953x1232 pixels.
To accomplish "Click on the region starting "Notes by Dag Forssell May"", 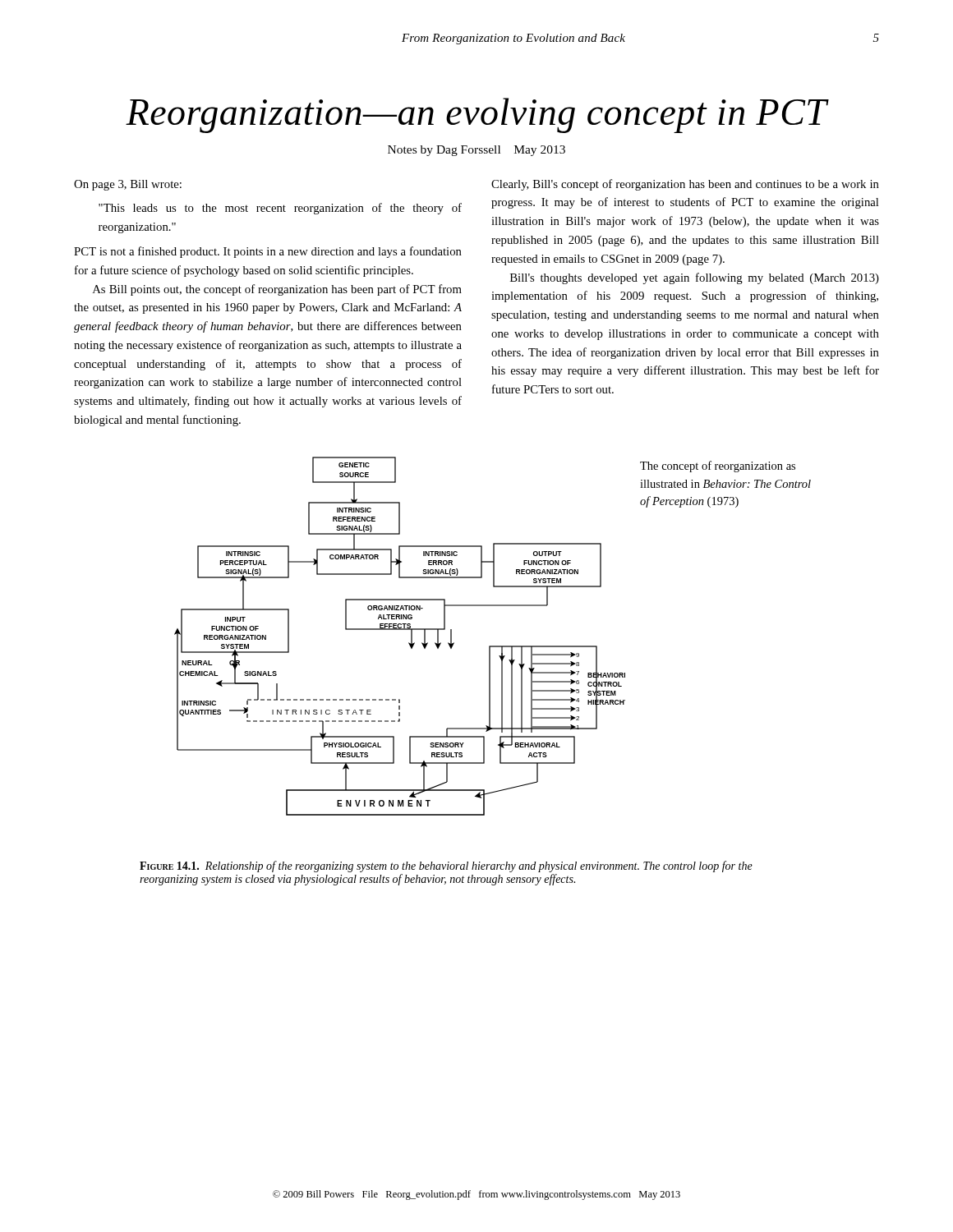I will point(476,149).
